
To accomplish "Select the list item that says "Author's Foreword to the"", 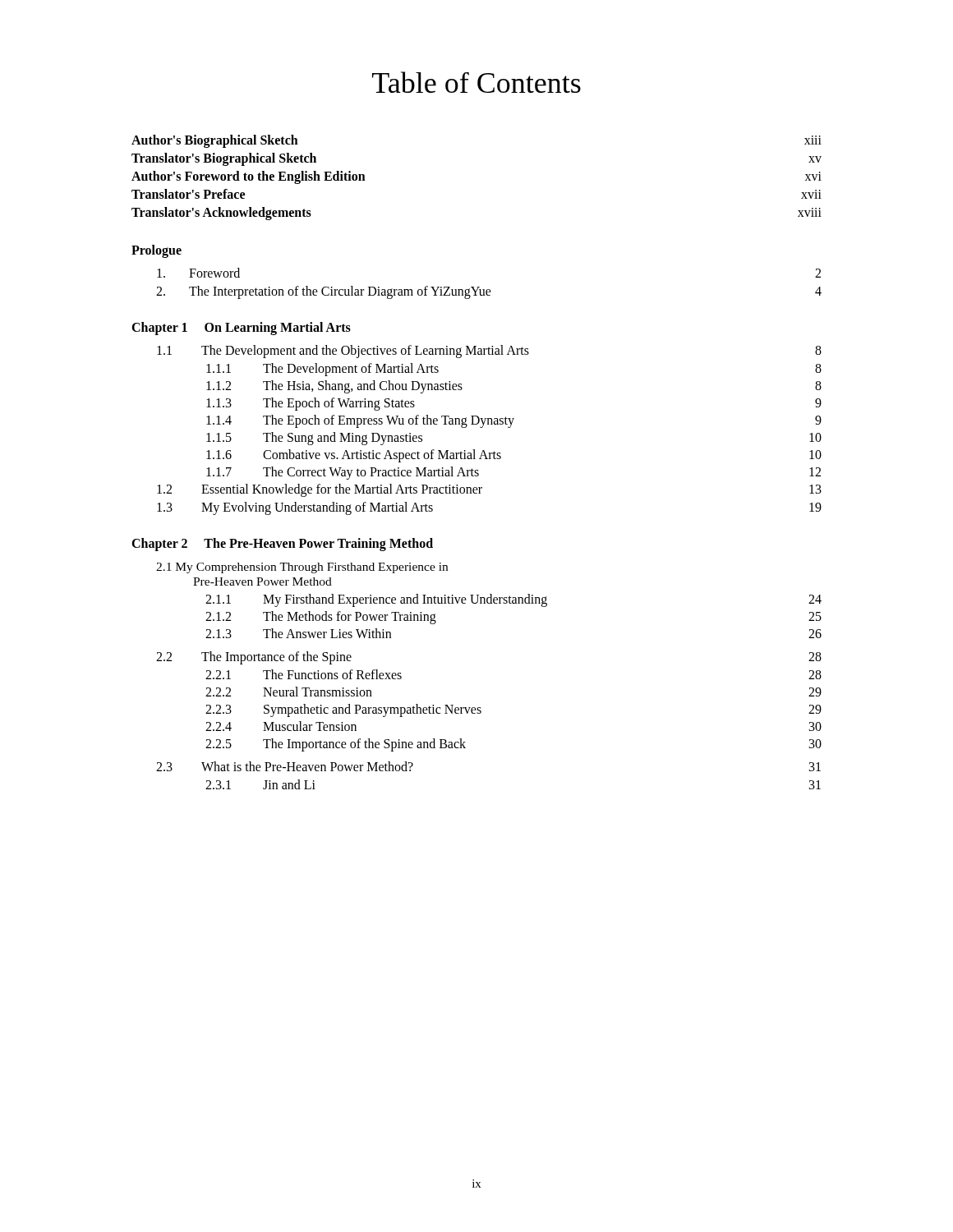I will click(x=249, y=177).
